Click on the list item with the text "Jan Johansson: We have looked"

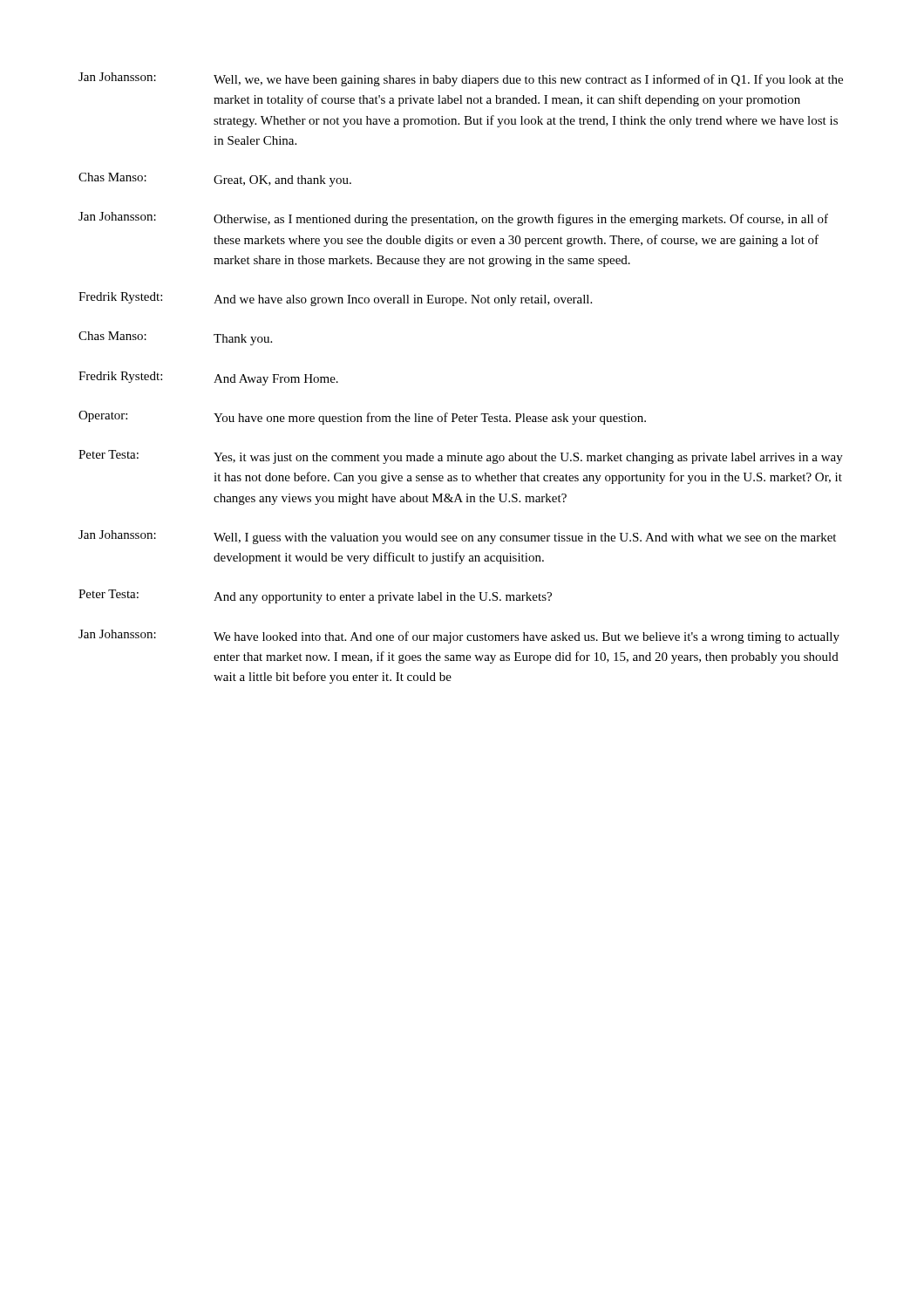(x=462, y=657)
